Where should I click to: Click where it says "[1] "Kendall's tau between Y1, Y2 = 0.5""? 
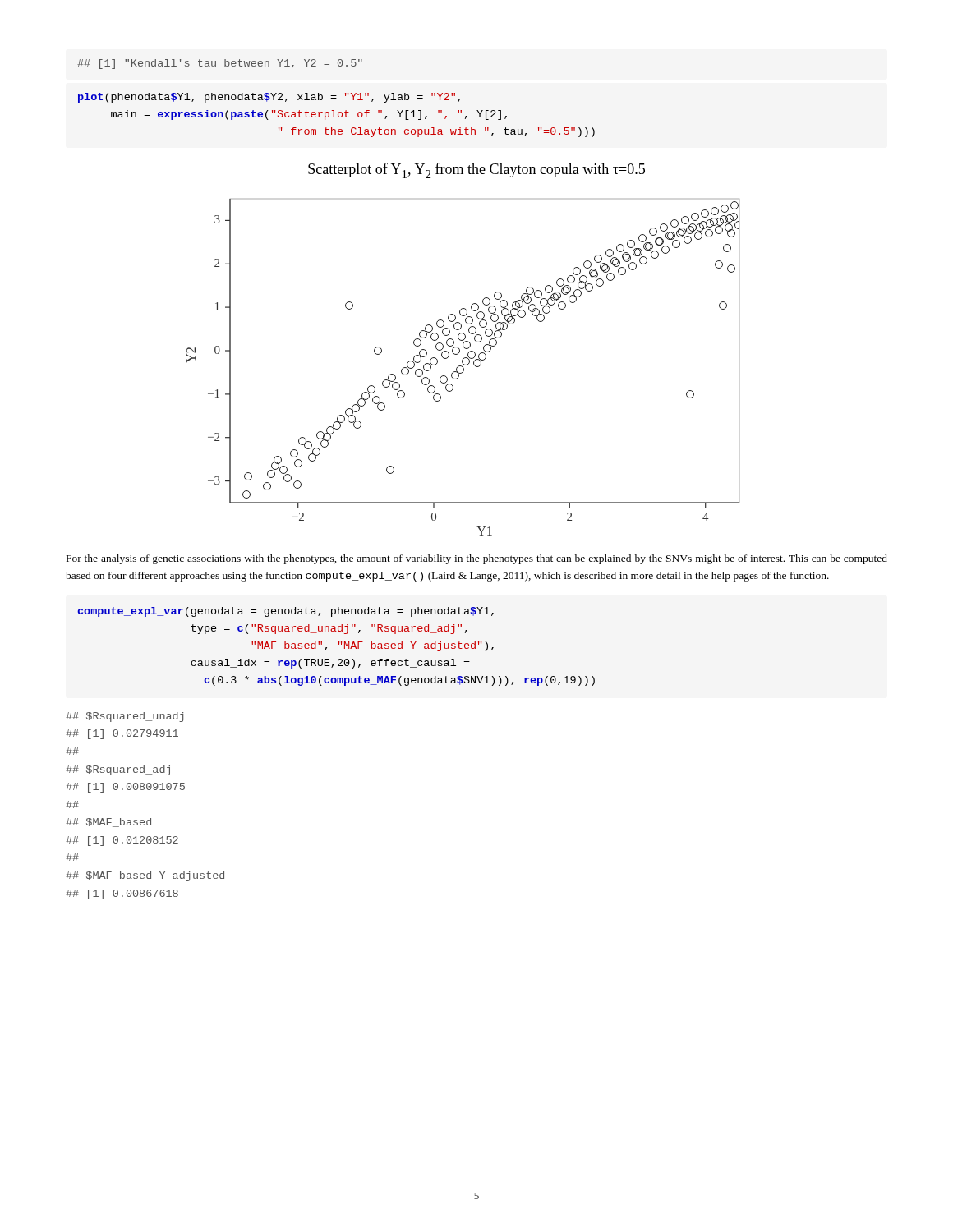pos(220,64)
